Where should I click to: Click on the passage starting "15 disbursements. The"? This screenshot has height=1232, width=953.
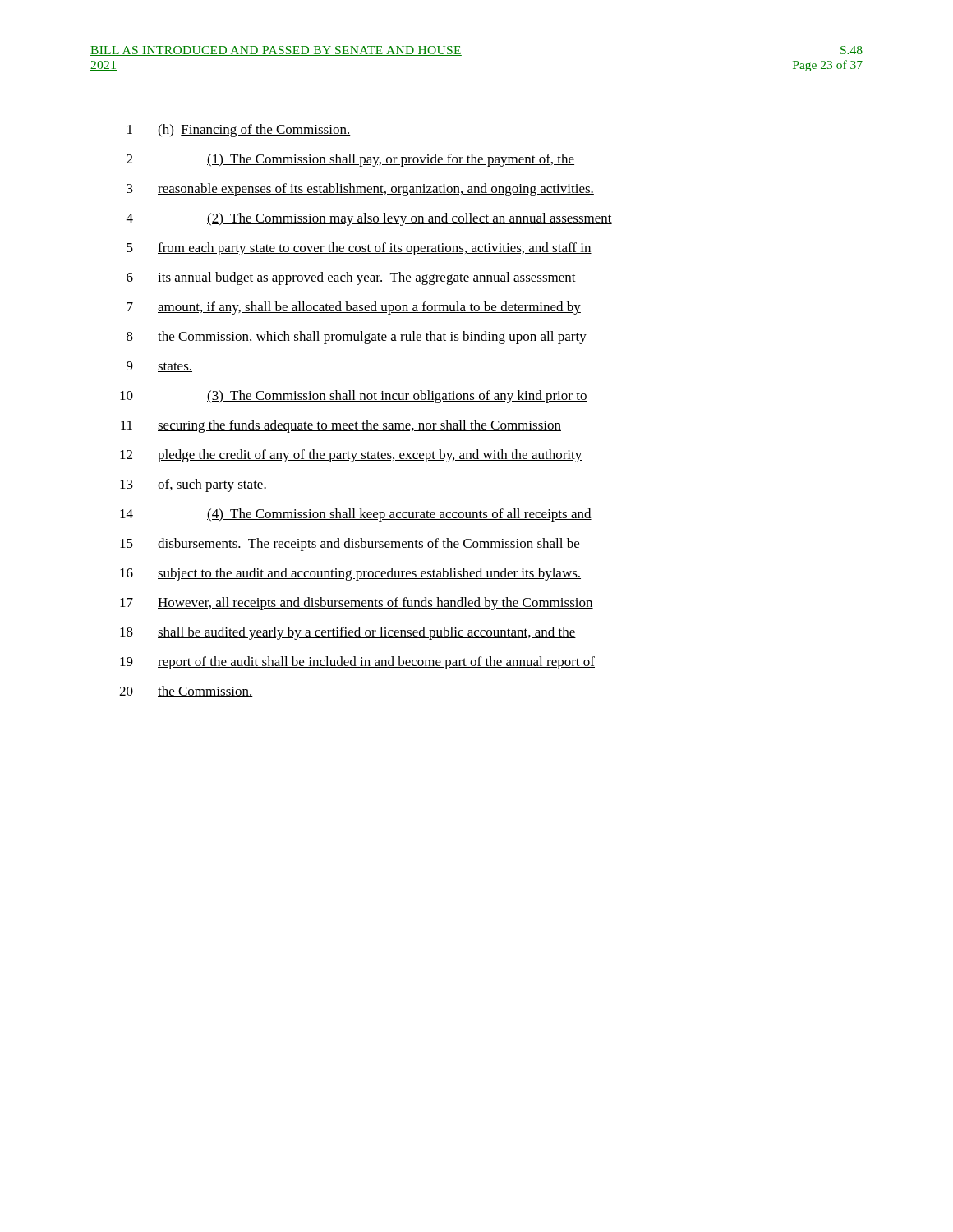(x=476, y=544)
